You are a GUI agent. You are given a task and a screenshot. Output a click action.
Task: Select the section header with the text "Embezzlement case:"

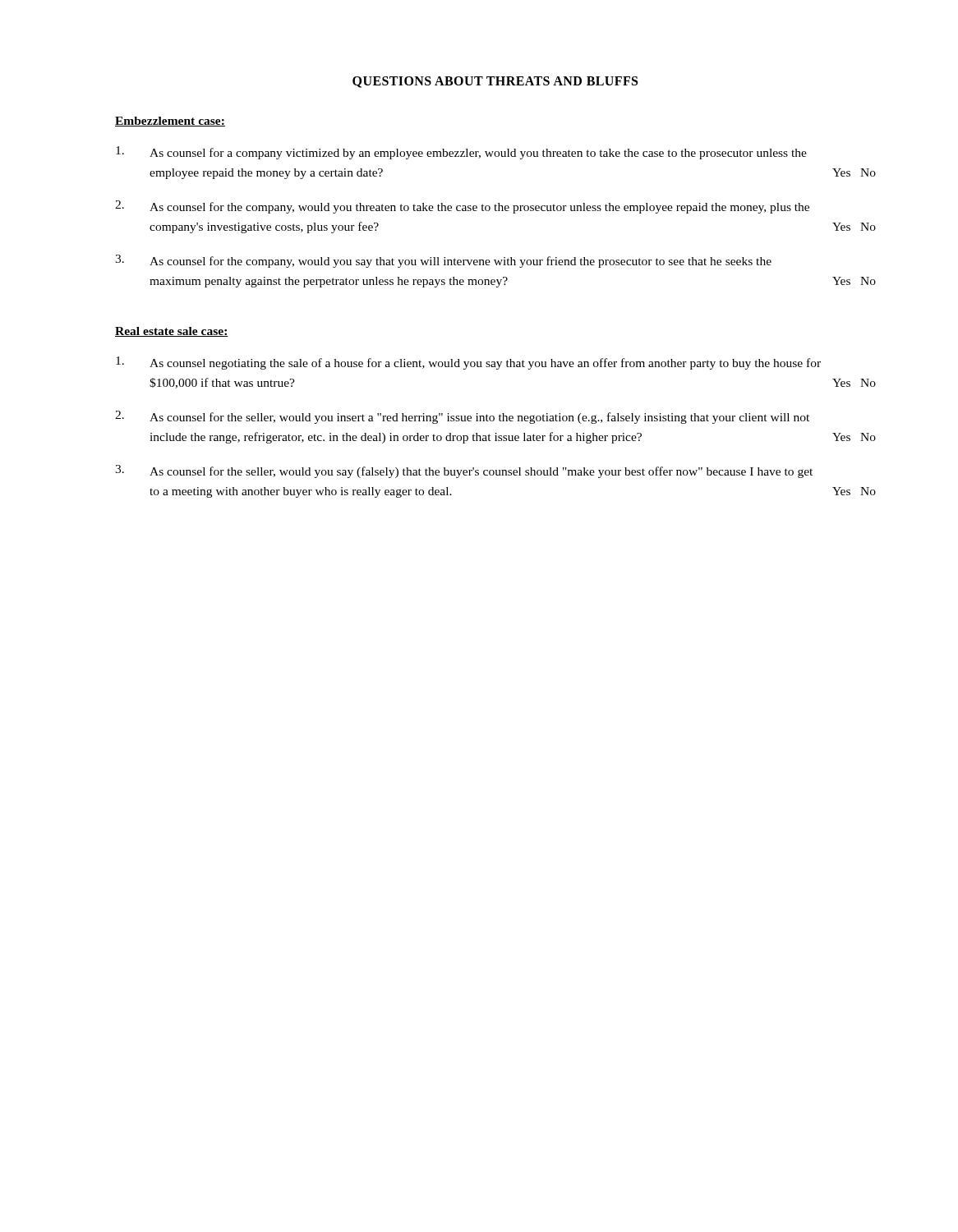click(170, 120)
